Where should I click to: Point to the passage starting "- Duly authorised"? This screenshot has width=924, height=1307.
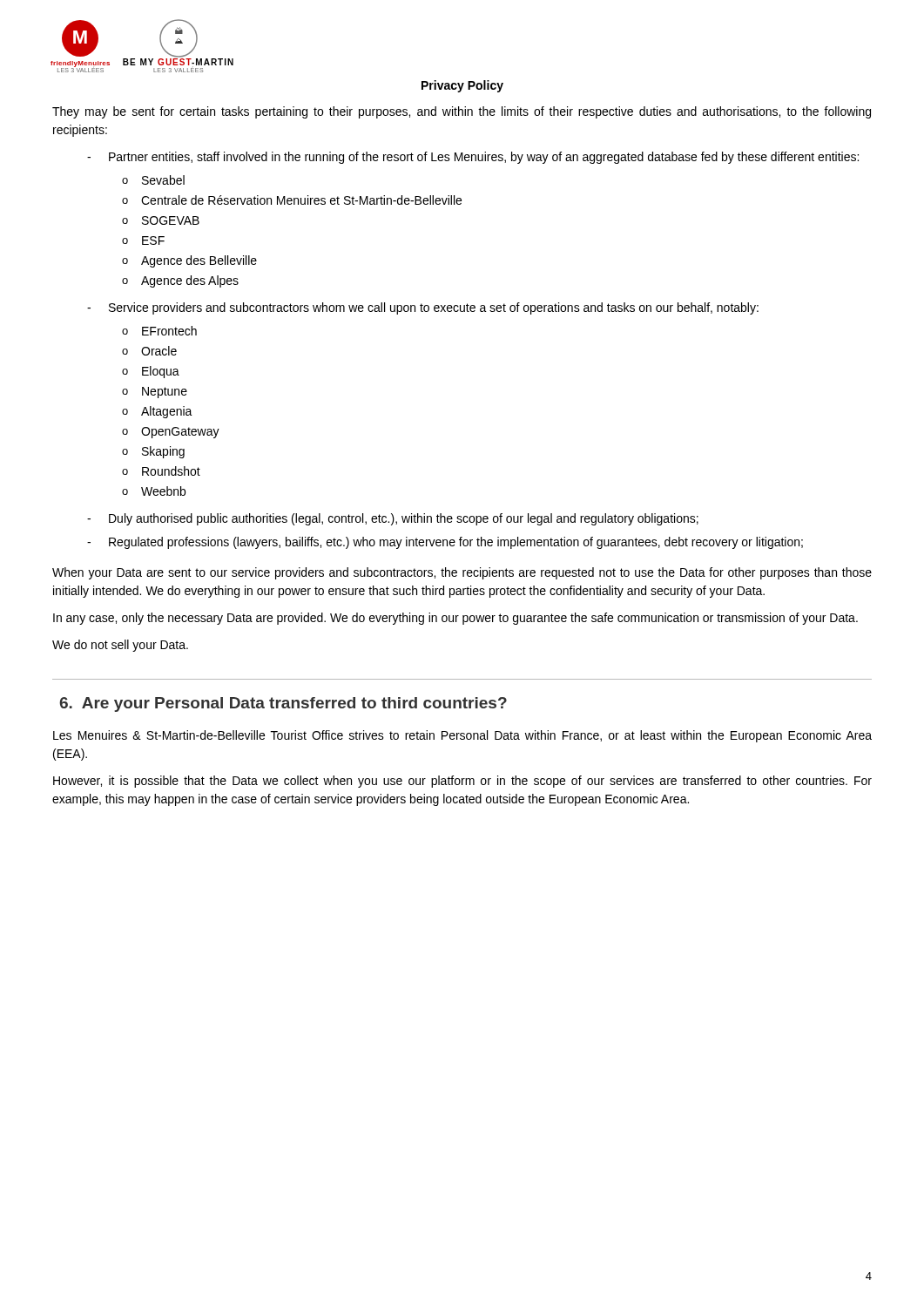tap(479, 519)
